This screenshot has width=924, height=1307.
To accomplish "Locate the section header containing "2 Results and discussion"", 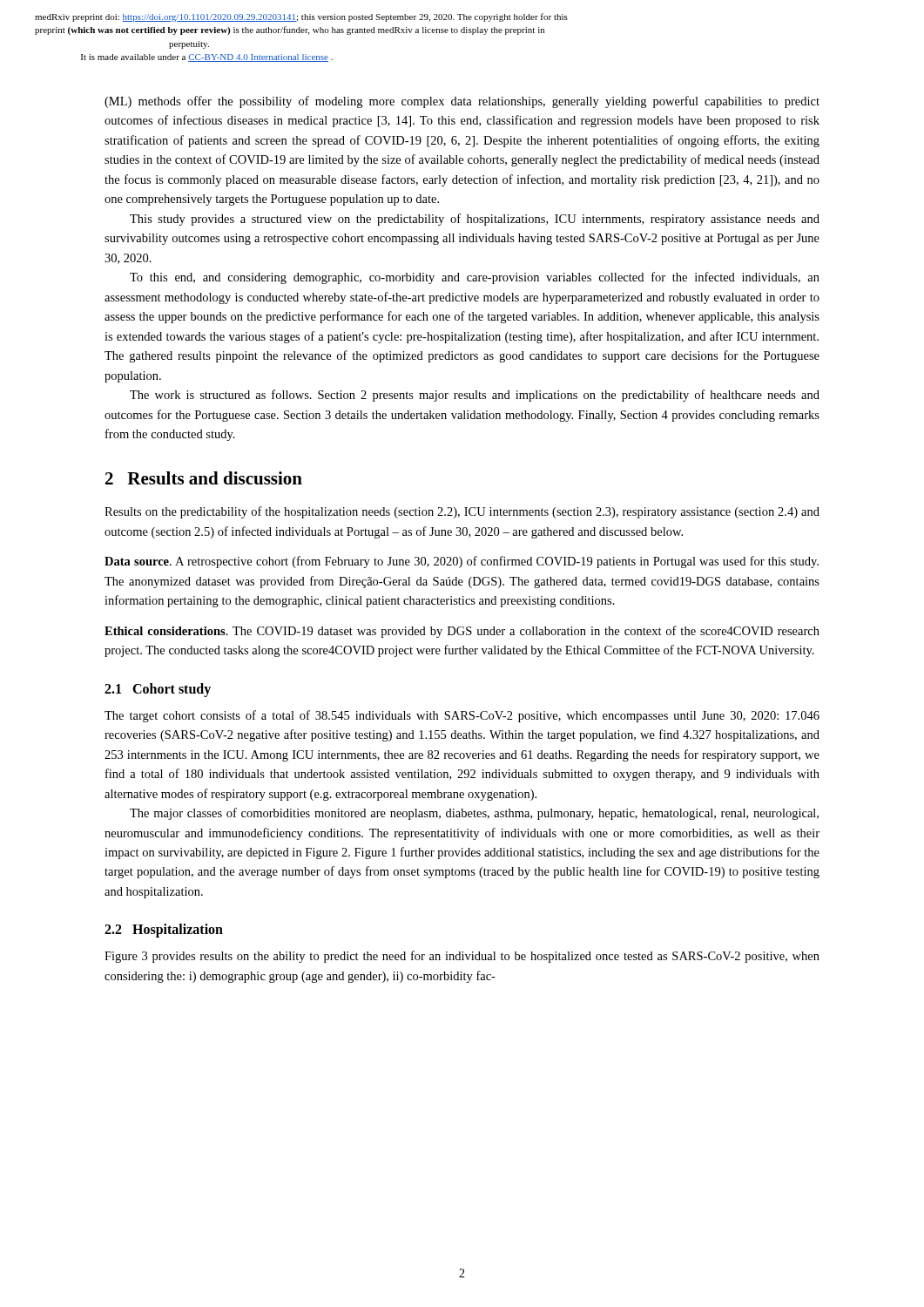I will click(203, 479).
